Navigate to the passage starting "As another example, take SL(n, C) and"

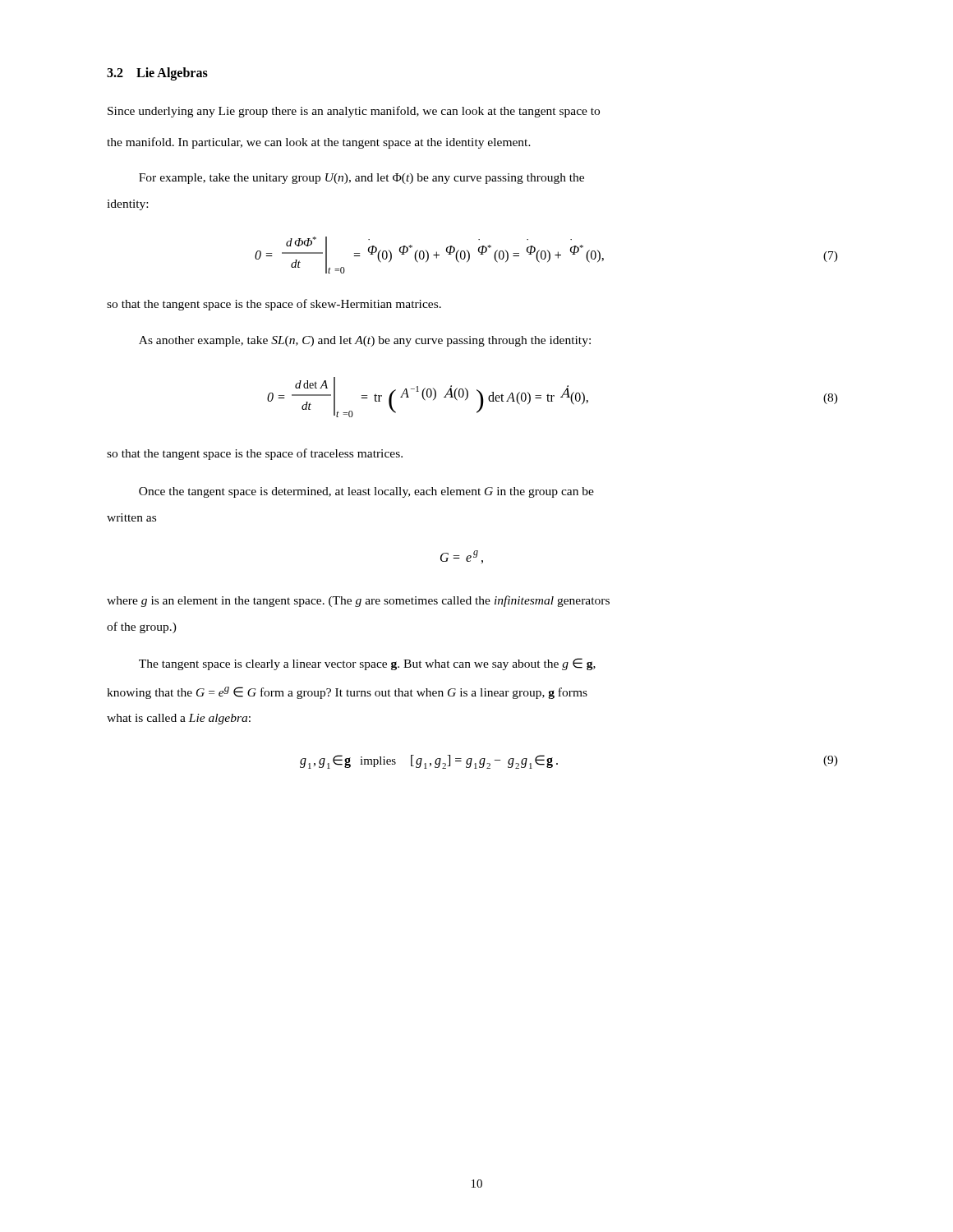point(365,339)
